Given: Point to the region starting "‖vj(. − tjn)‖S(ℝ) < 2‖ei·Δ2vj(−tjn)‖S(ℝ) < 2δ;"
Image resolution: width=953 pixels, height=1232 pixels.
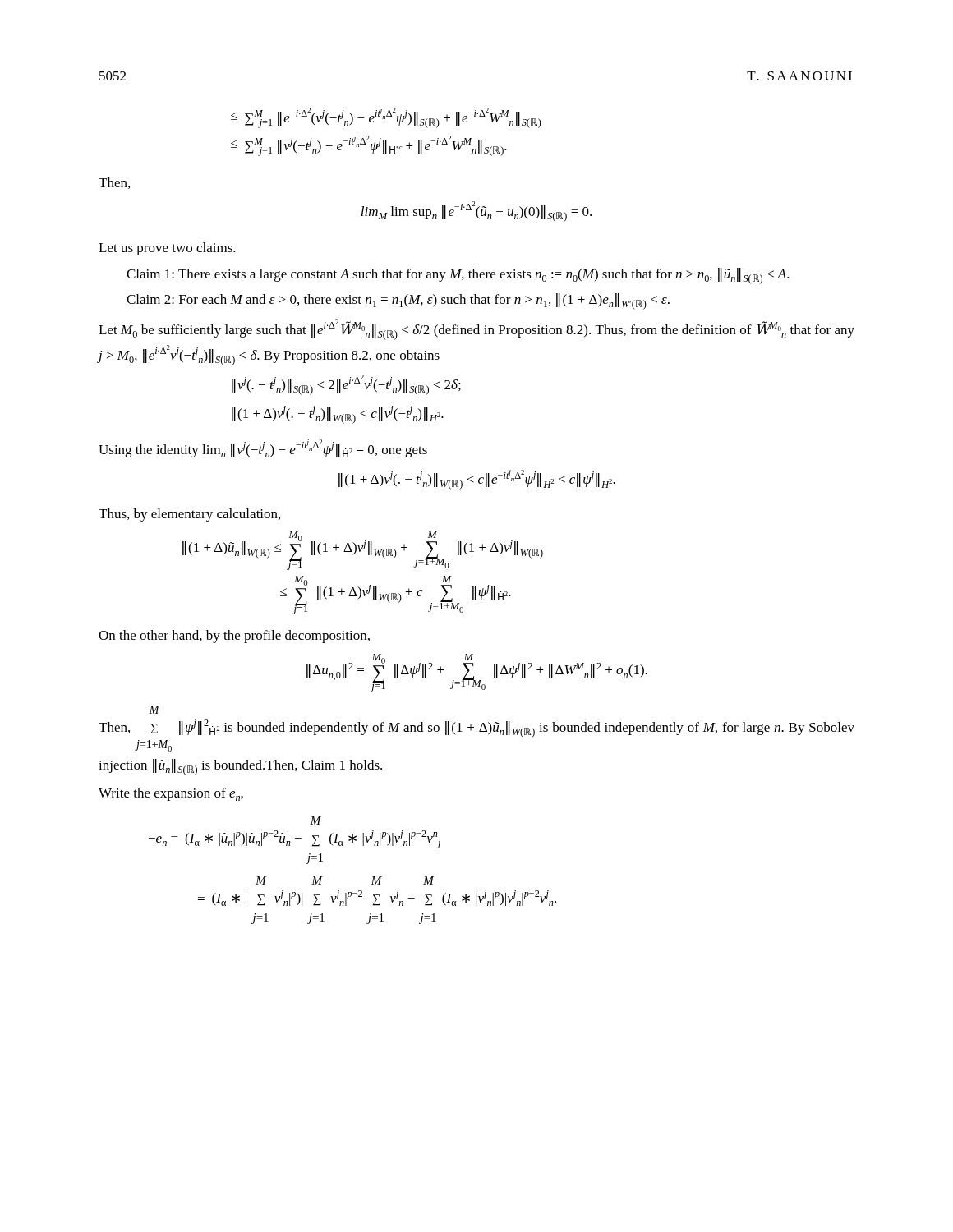Looking at the screenshot, I should tap(346, 385).
